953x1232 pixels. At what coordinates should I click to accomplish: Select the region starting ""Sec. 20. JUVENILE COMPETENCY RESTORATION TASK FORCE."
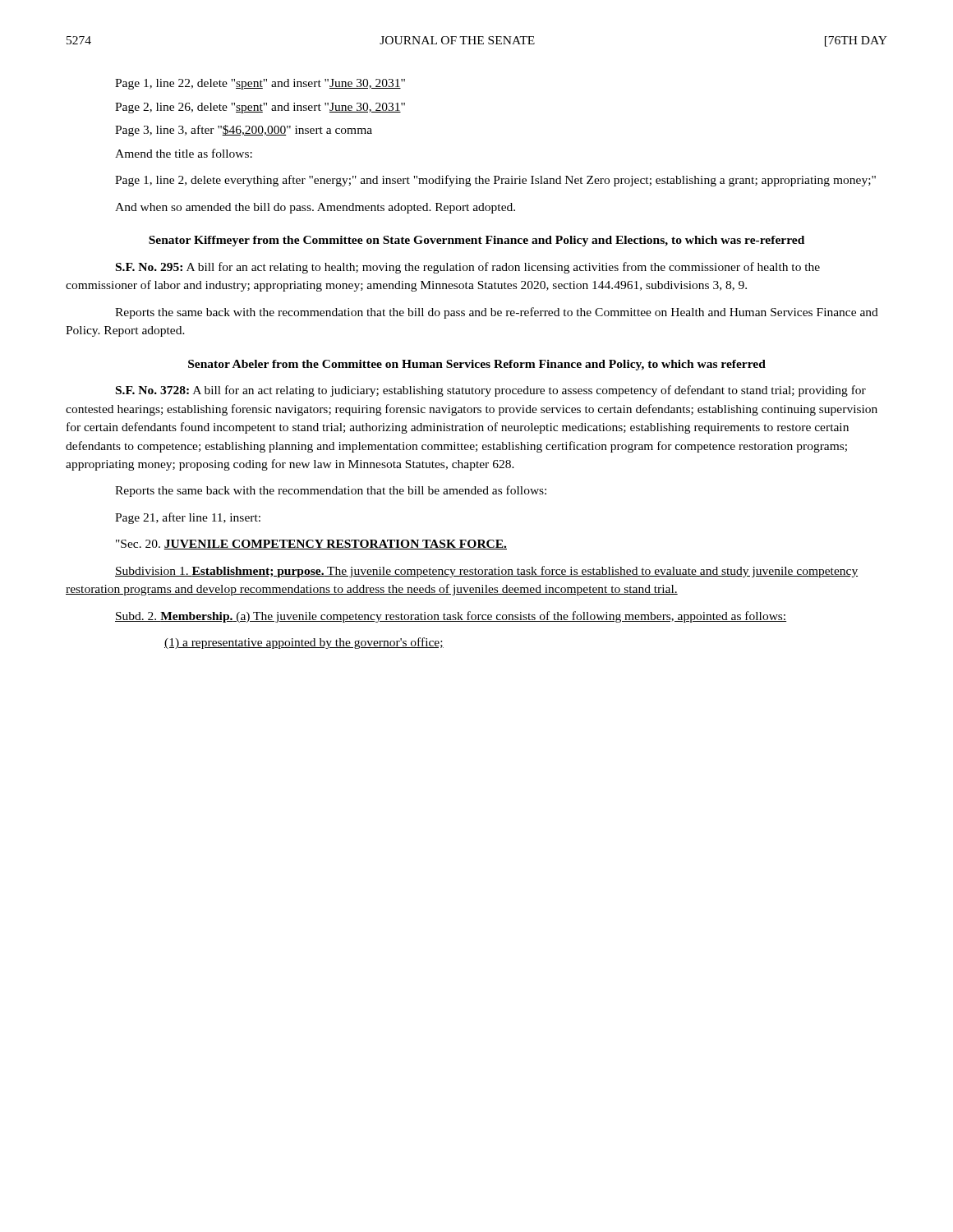tap(311, 544)
